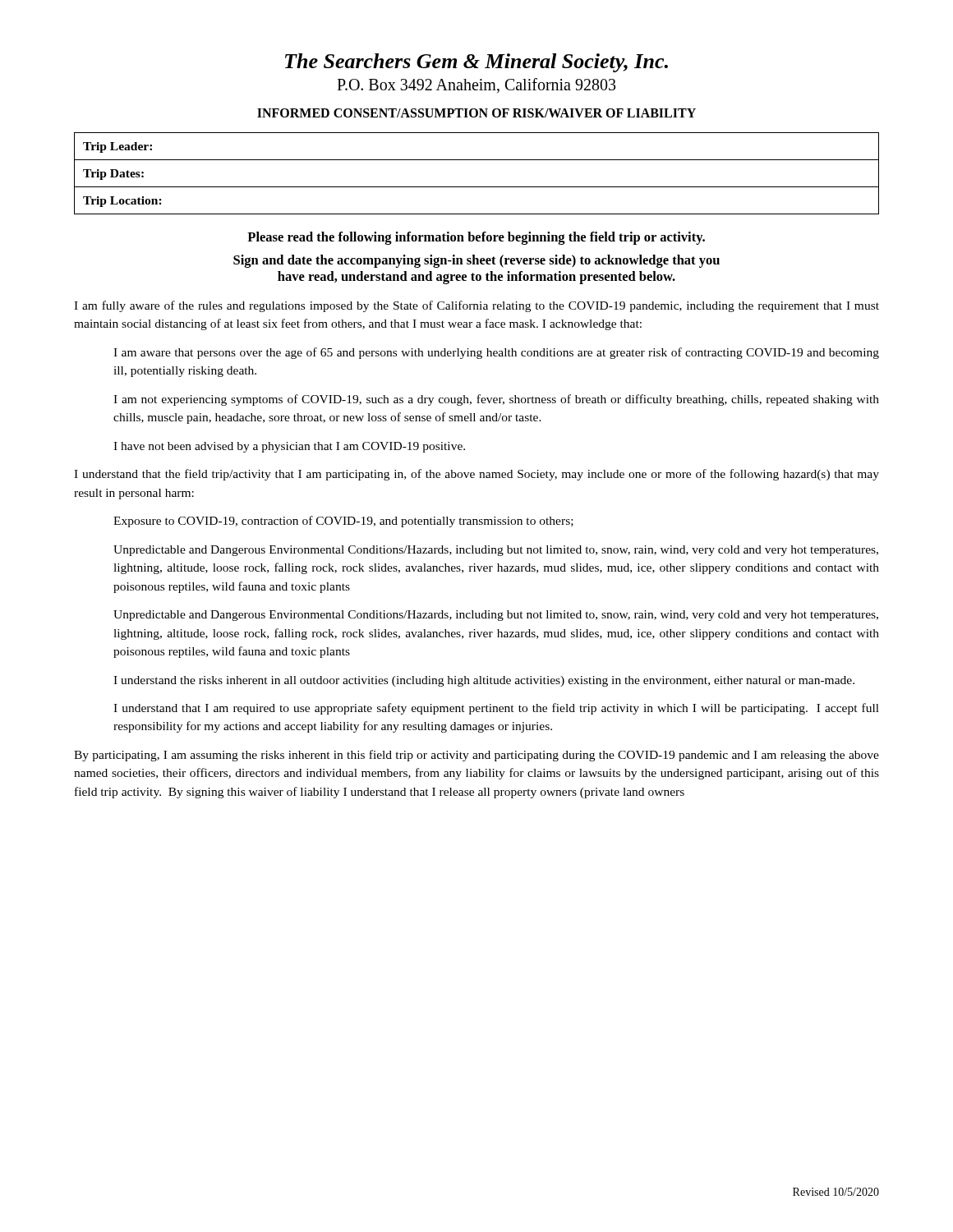953x1232 pixels.
Task: Click on the text block that reads "I understand that the field trip/activity that"
Action: coord(476,483)
